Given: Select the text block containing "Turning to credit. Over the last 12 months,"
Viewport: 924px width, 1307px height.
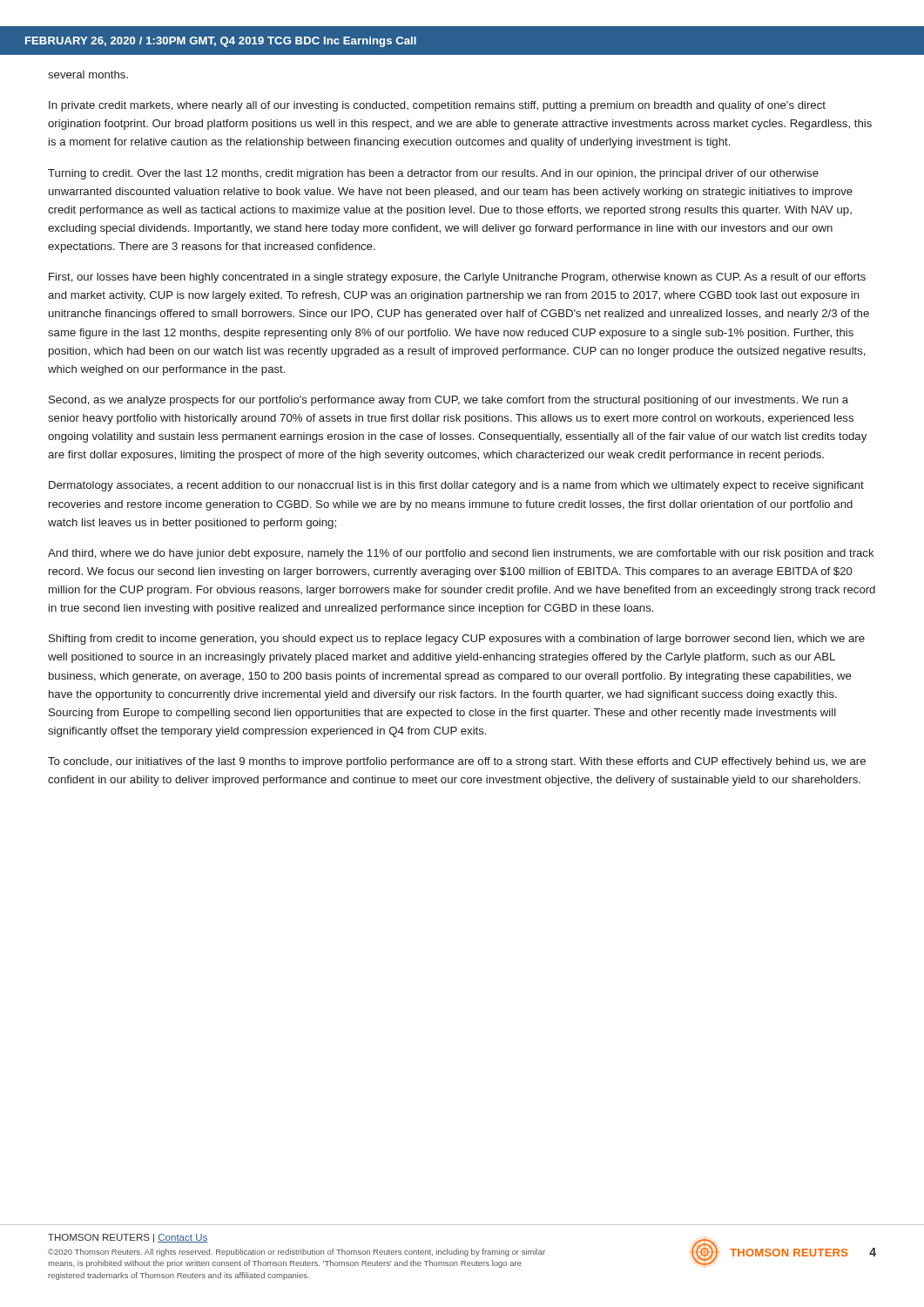Looking at the screenshot, I should pos(450,209).
